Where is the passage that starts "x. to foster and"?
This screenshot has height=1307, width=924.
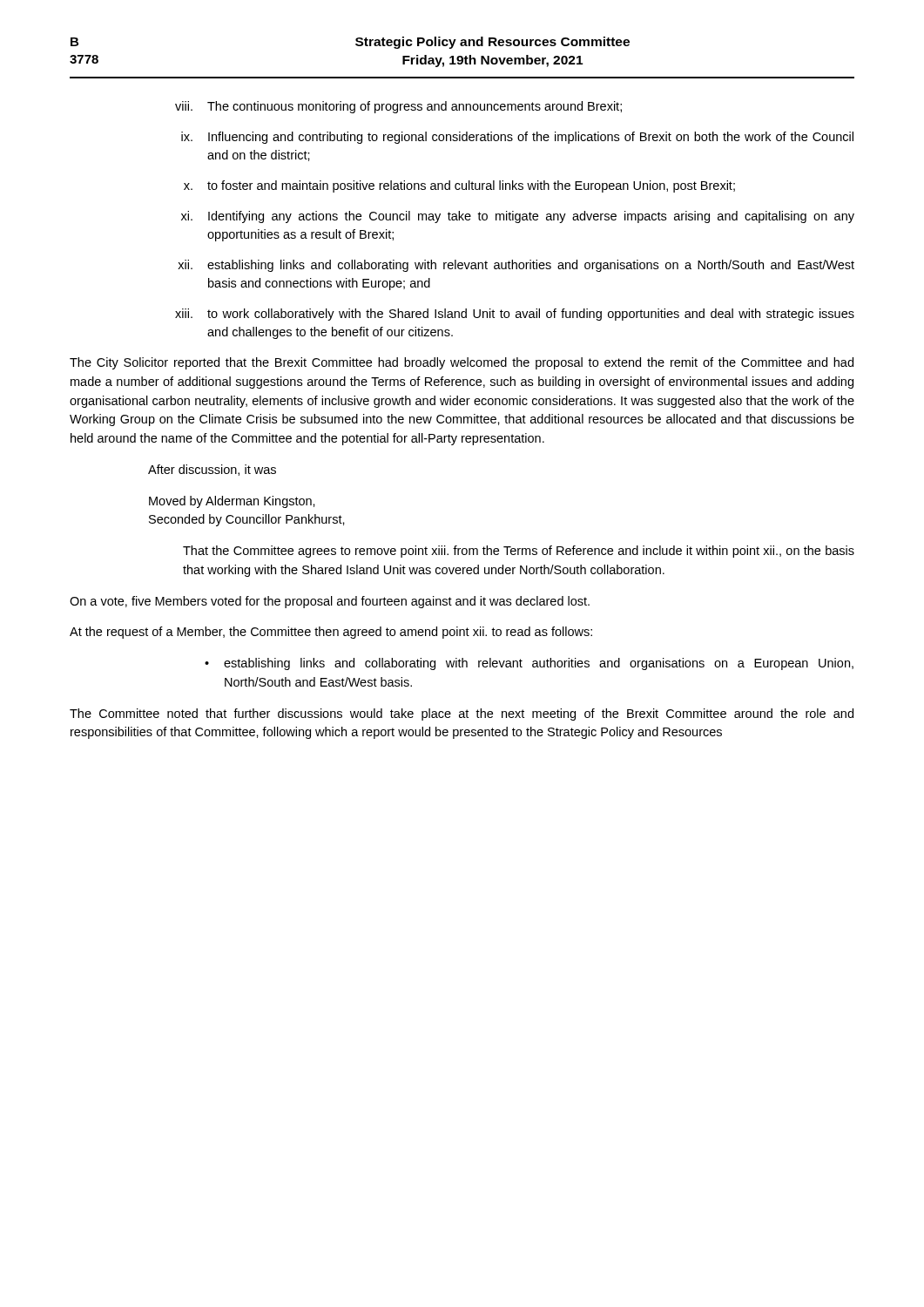pos(501,186)
